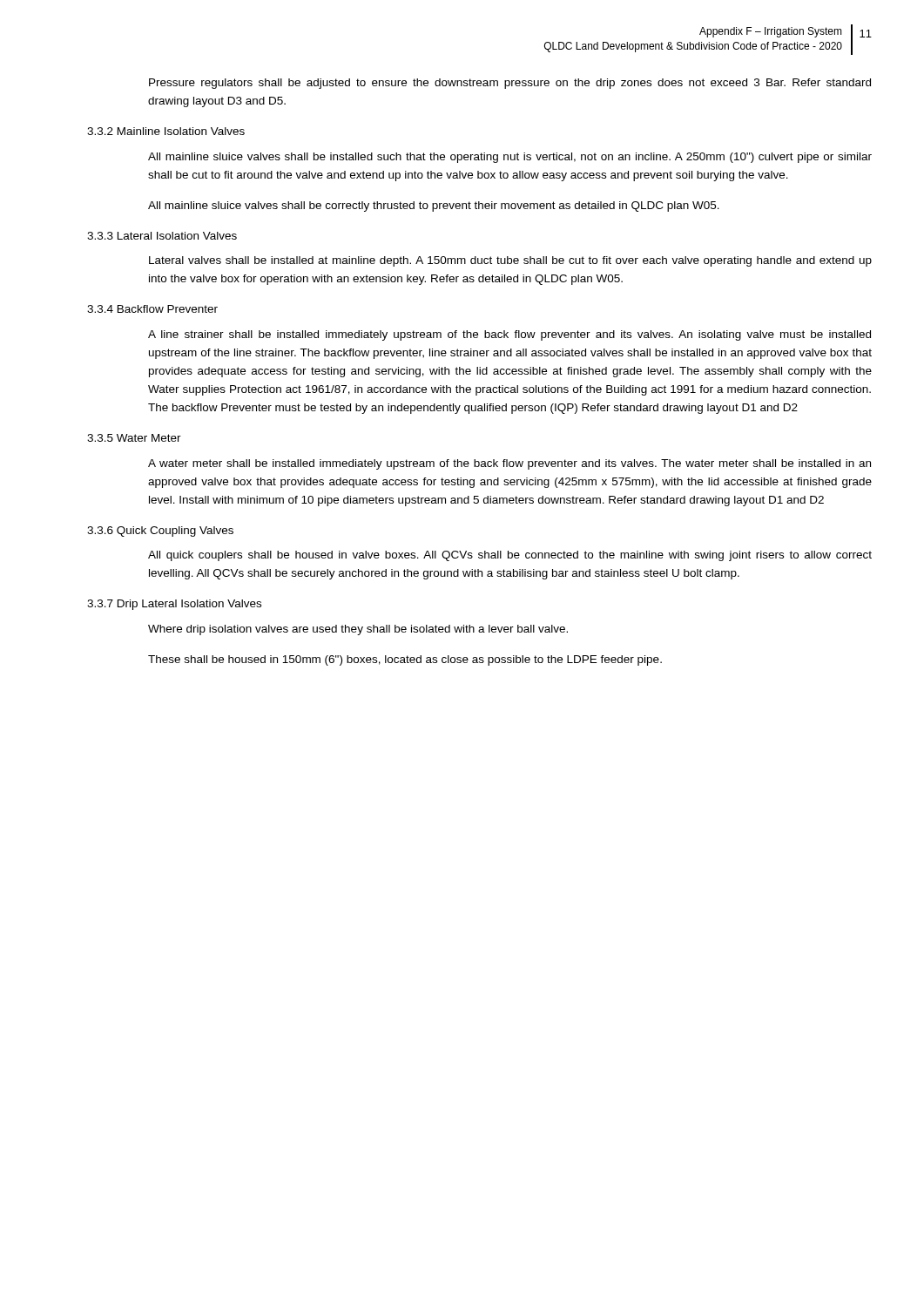924x1307 pixels.
Task: Point to the element starting "3.3.5 Water Meter"
Action: [x=134, y=438]
